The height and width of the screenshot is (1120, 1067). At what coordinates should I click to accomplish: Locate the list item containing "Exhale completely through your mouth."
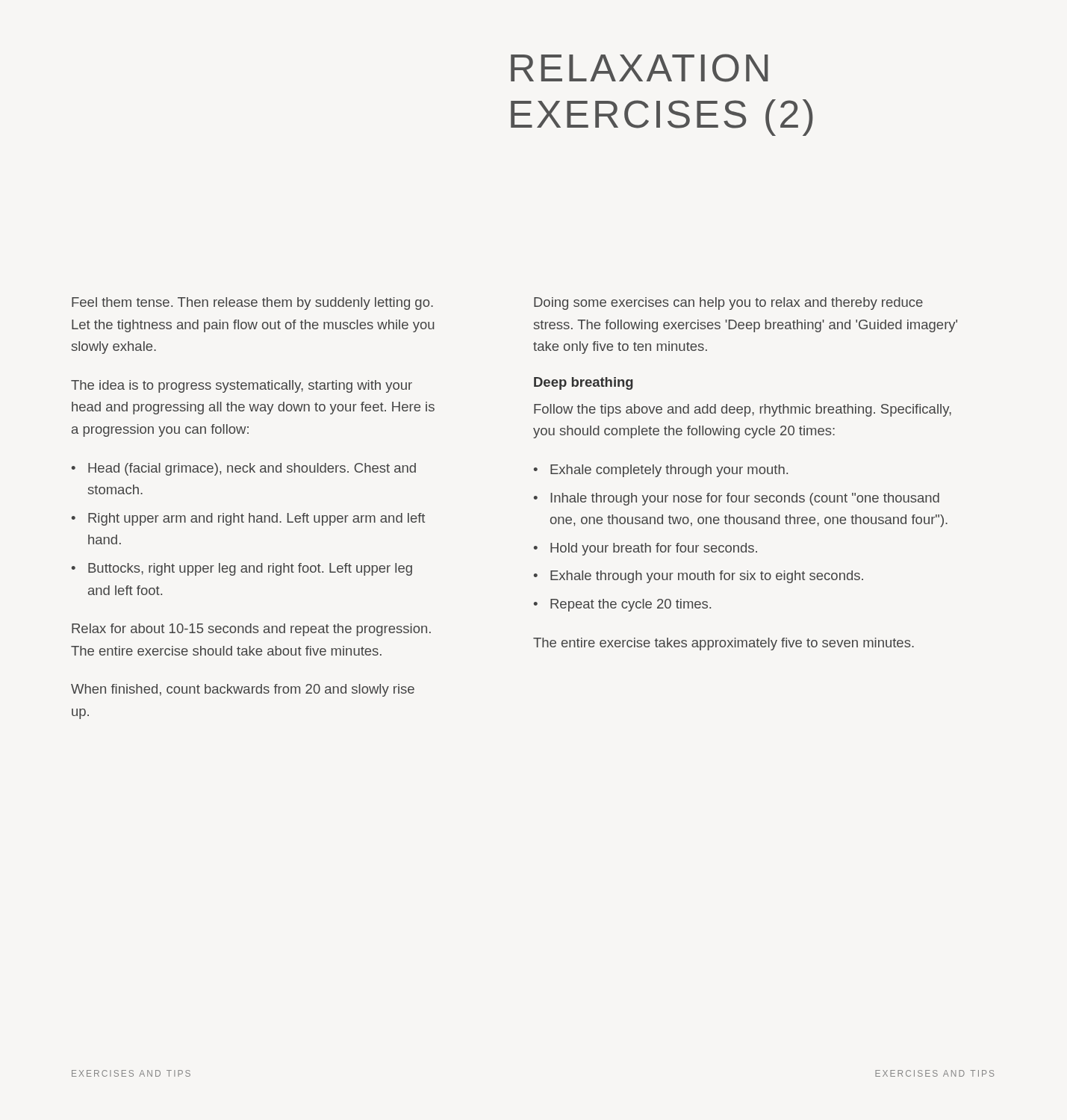click(x=669, y=469)
